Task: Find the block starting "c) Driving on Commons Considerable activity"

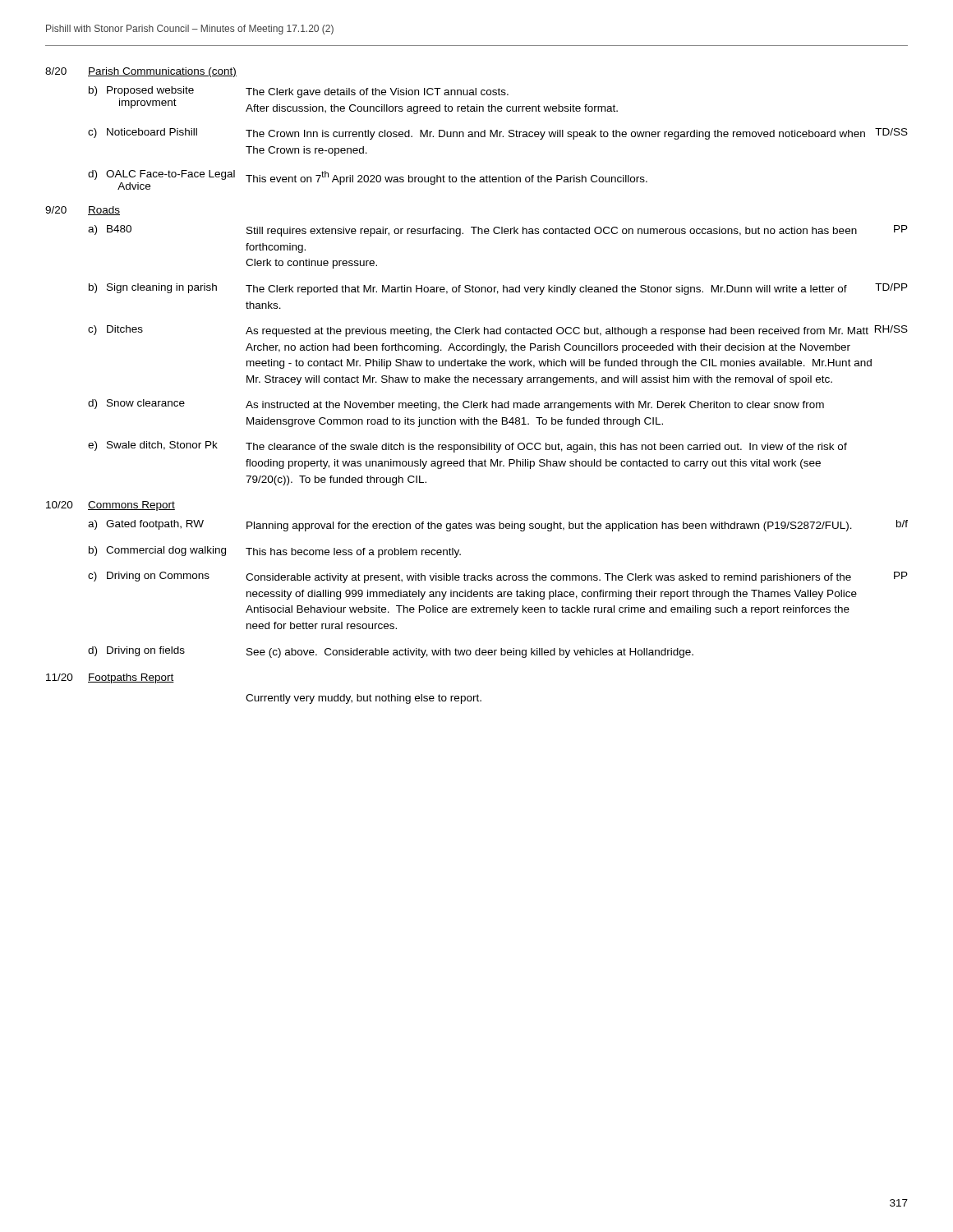Action: click(x=476, y=601)
